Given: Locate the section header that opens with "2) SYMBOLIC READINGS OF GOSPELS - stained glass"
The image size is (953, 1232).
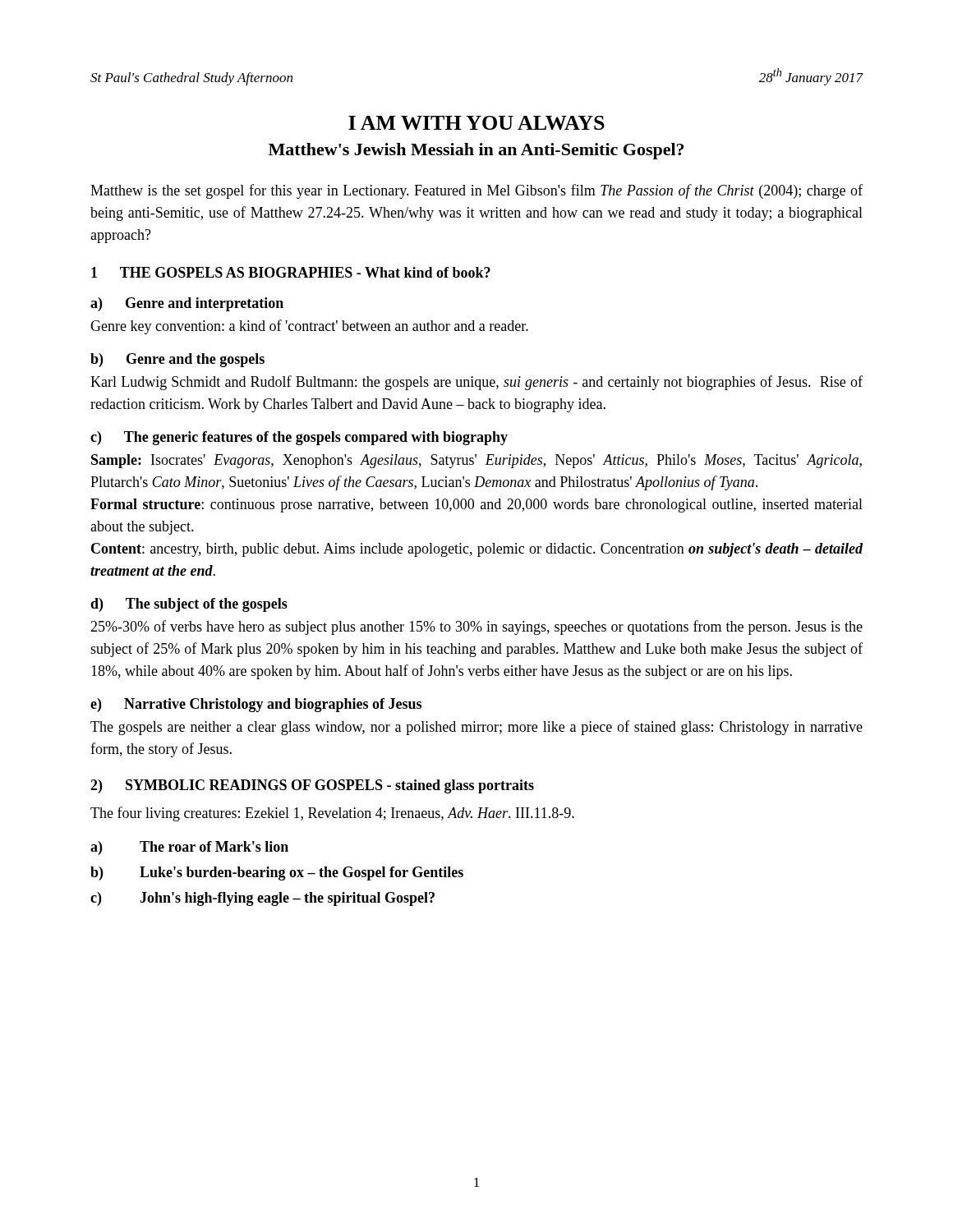Looking at the screenshot, I should pos(312,785).
